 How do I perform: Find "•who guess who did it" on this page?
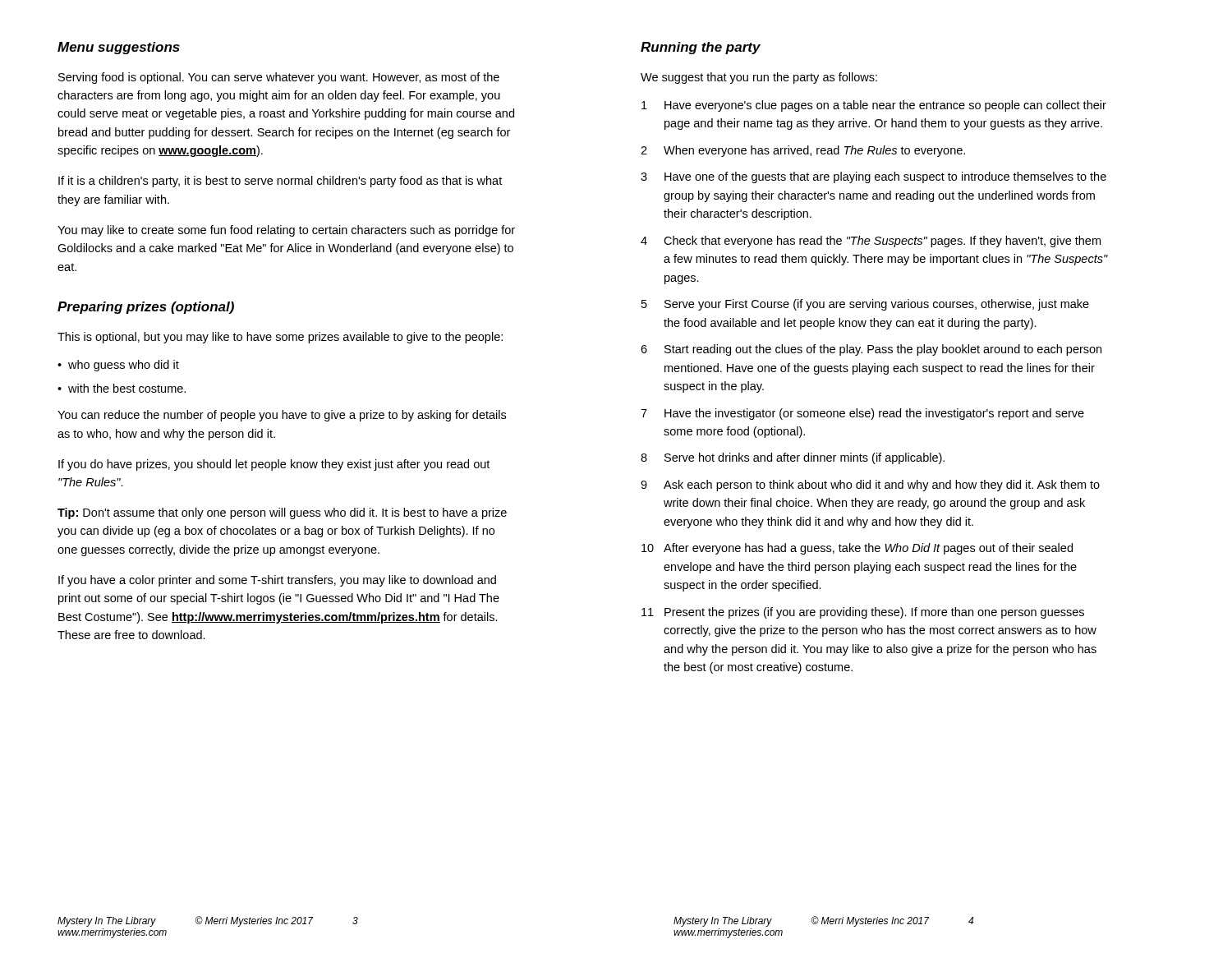(118, 366)
